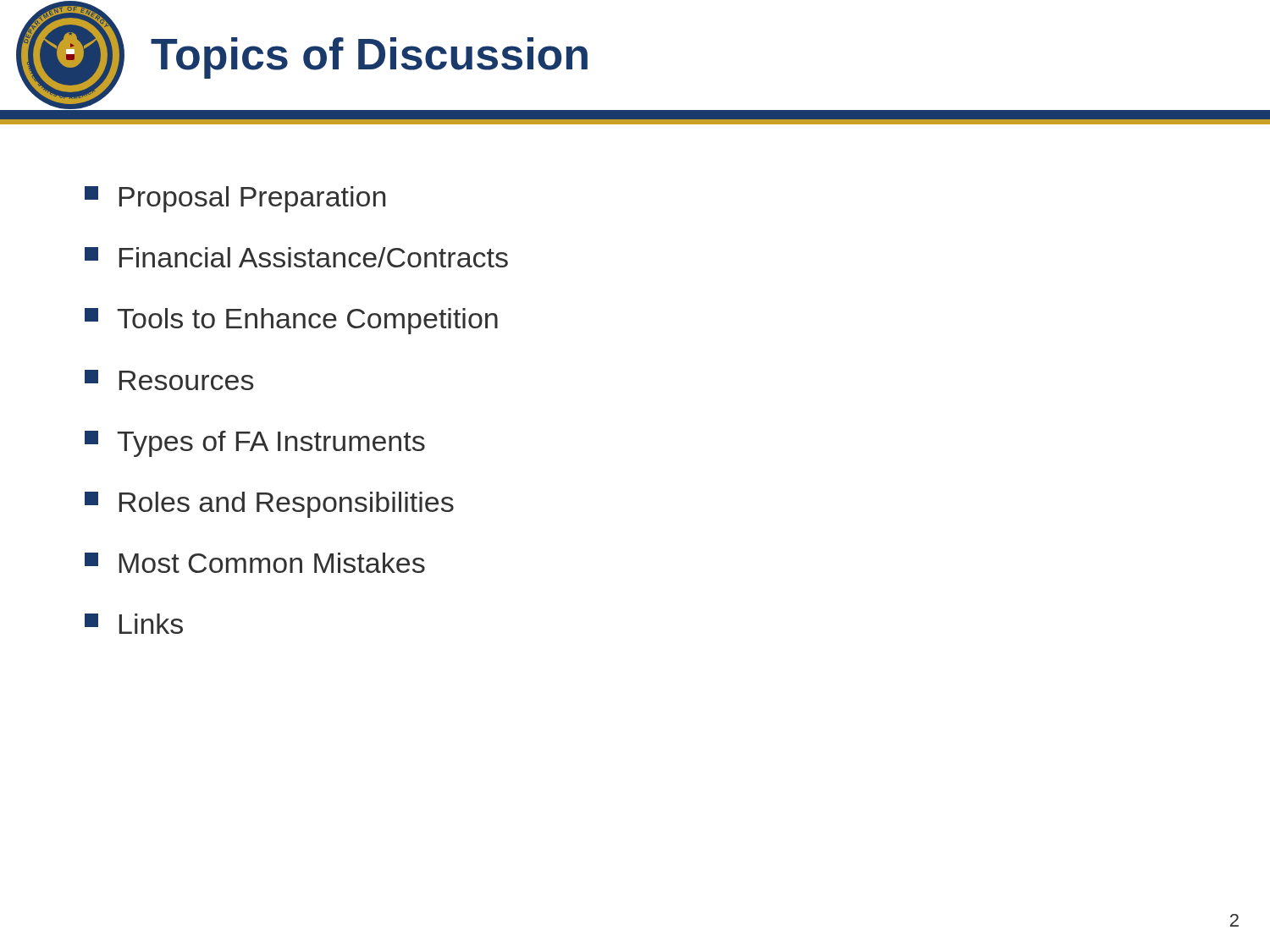Find the list item that says "Tools to Enhance Competition"
This screenshot has height=952, width=1270.
[x=292, y=319]
